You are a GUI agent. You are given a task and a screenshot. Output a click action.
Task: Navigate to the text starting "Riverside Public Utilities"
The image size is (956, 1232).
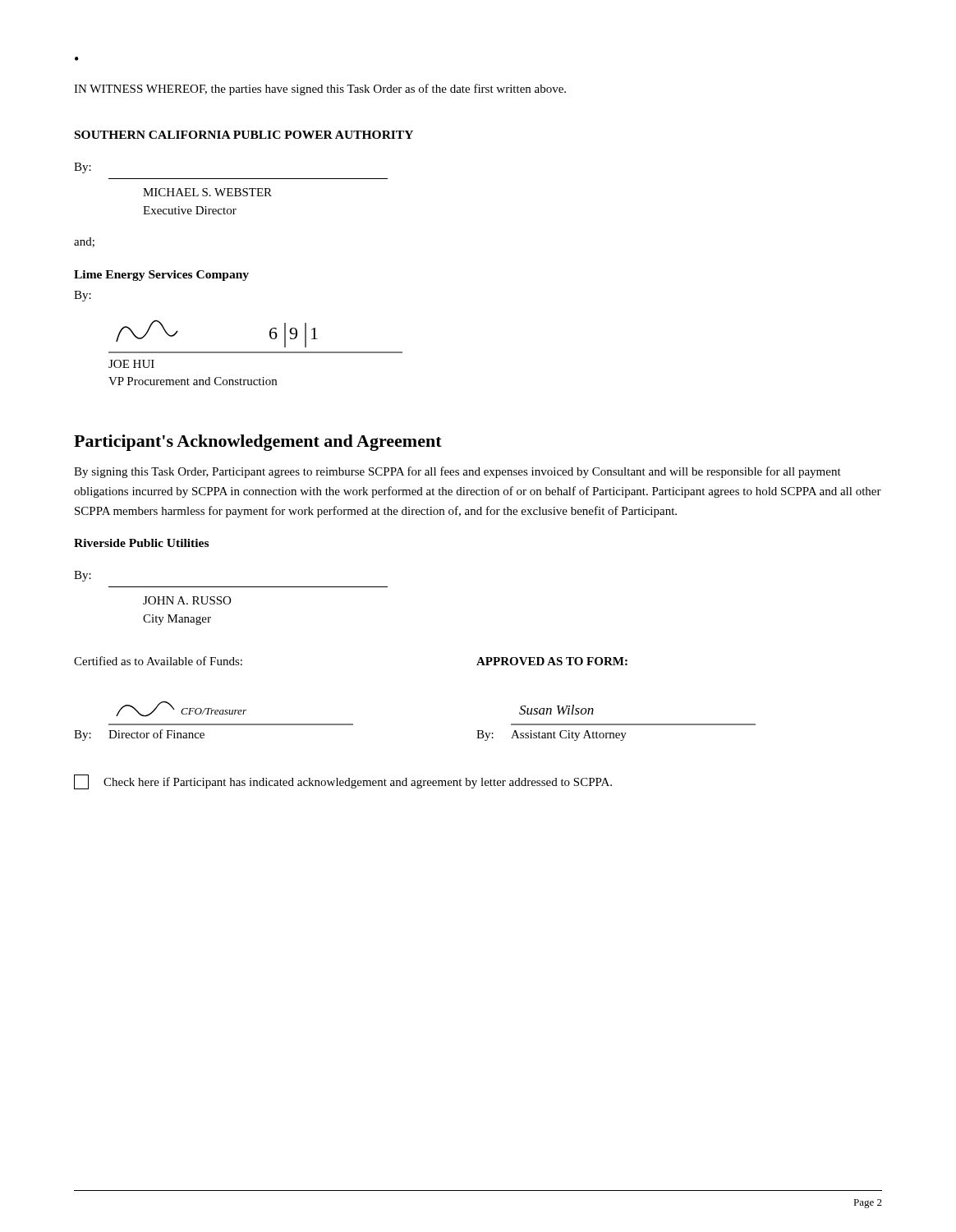coord(141,543)
